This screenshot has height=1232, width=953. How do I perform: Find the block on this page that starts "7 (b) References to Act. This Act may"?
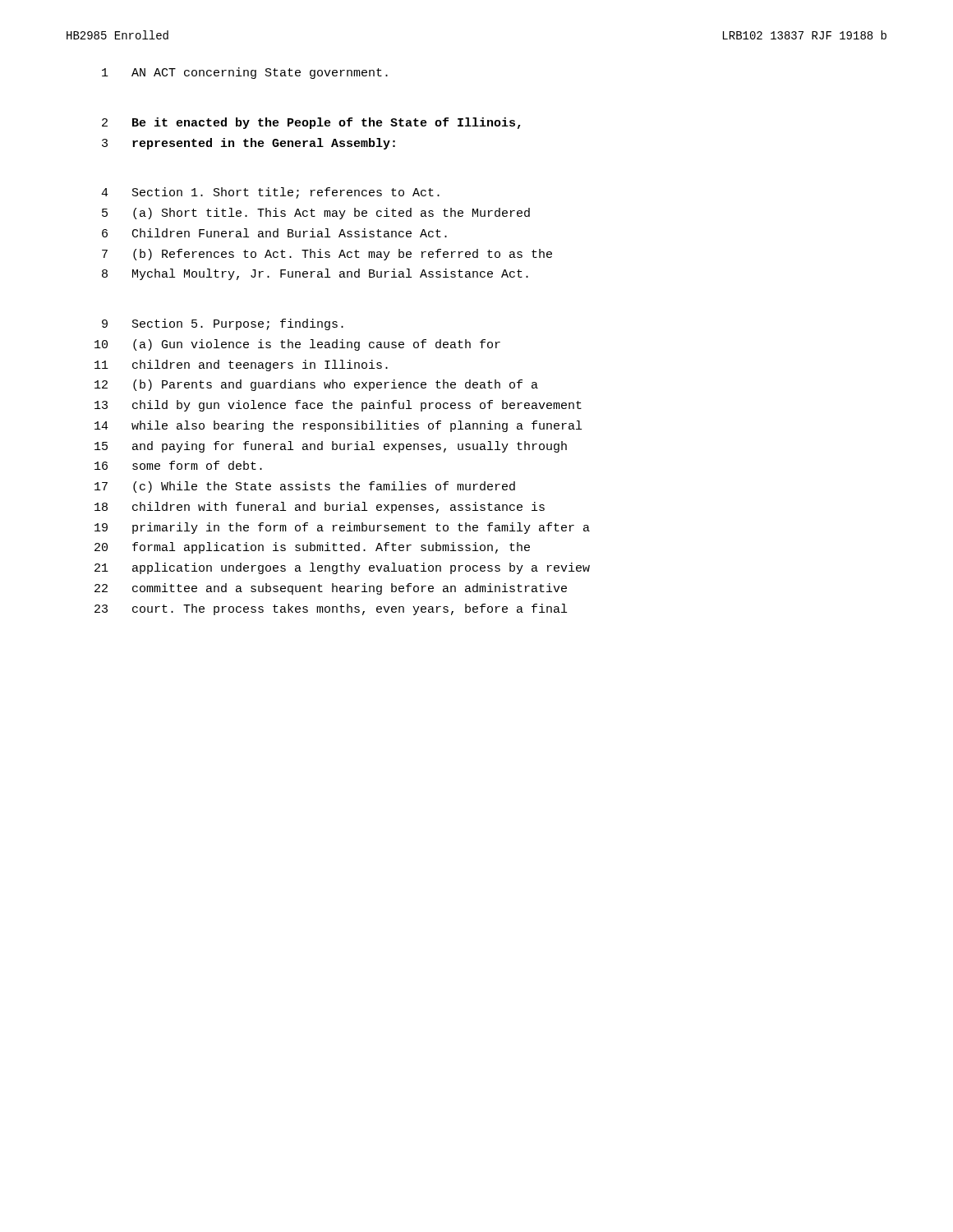point(476,255)
